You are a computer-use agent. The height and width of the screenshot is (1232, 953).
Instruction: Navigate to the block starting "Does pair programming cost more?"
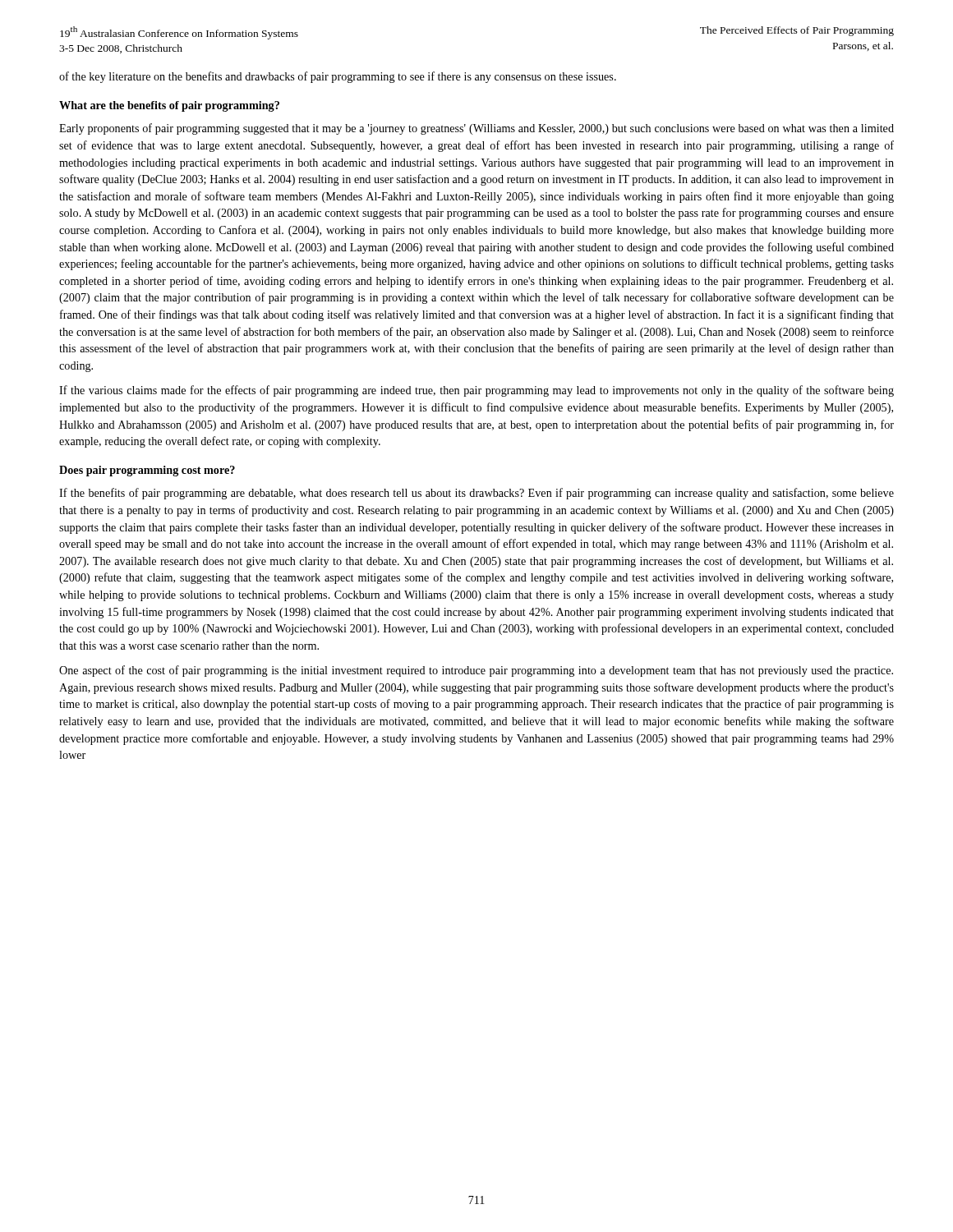click(x=147, y=470)
